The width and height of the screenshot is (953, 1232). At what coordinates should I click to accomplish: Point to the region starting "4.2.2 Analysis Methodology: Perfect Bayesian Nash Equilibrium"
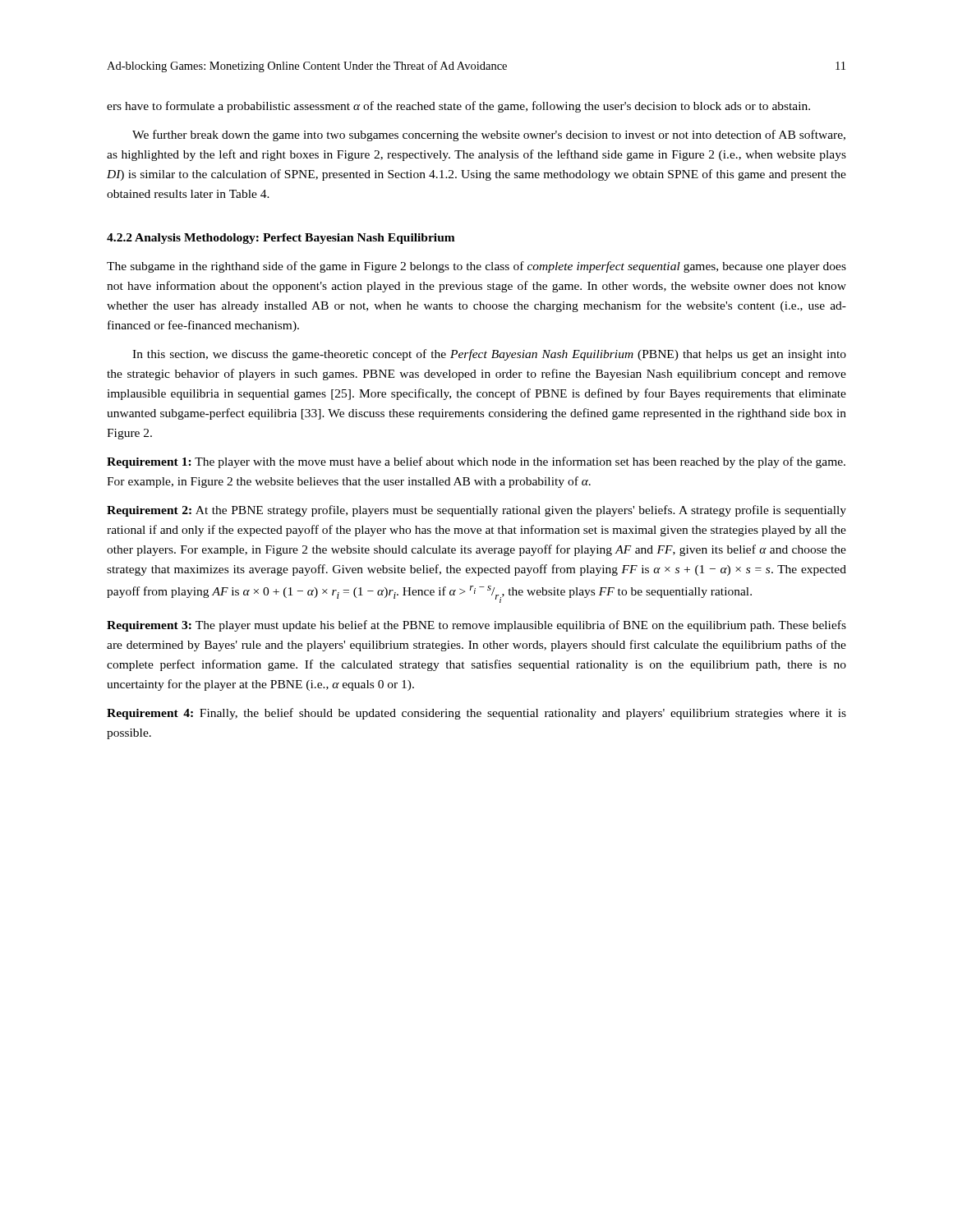[281, 237]
